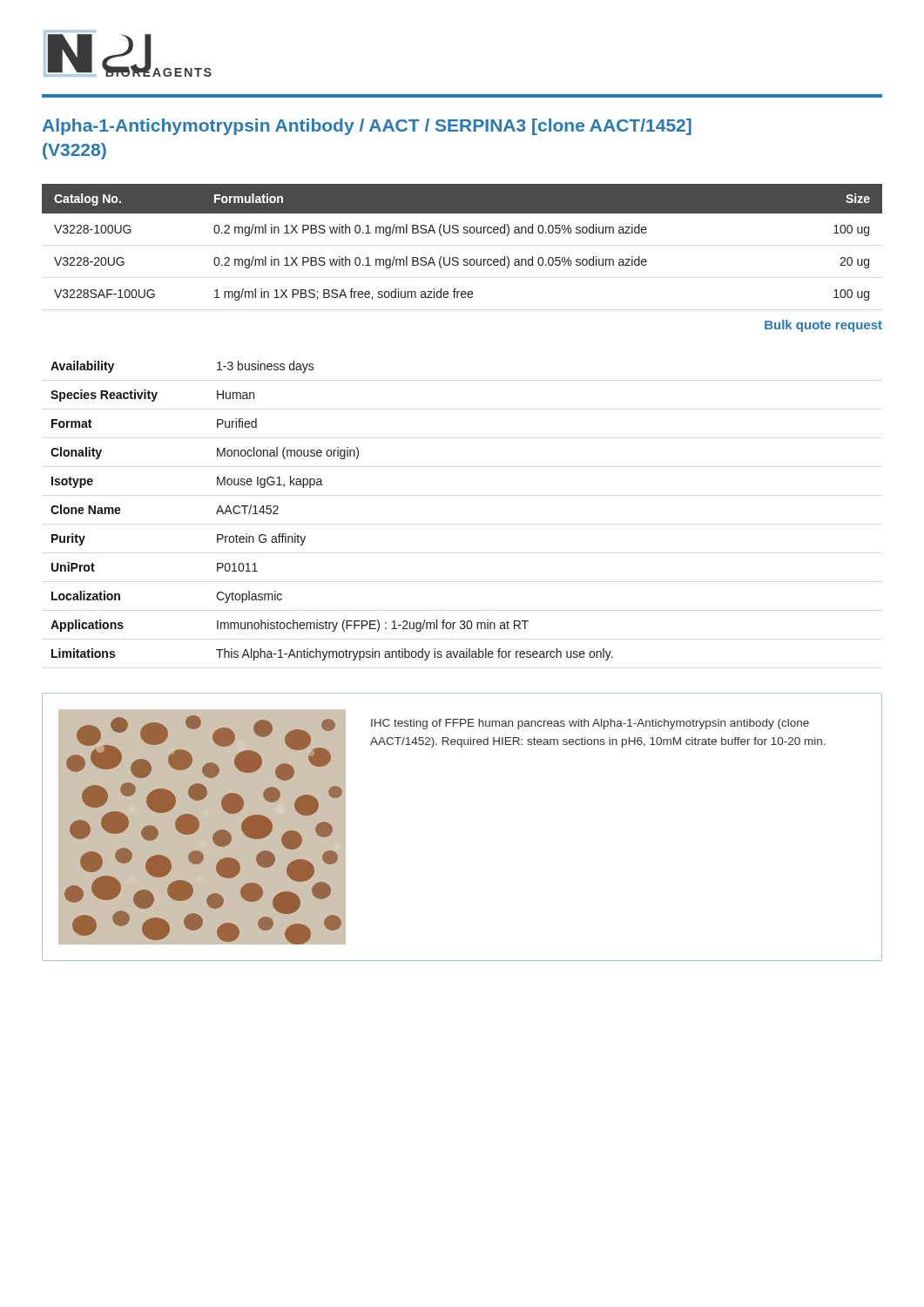This screenshot has height=1307, width=924.
Task: Locate the table with the text "Monoclonal (mouse origin)"
Action: click(x=462, y=510)
